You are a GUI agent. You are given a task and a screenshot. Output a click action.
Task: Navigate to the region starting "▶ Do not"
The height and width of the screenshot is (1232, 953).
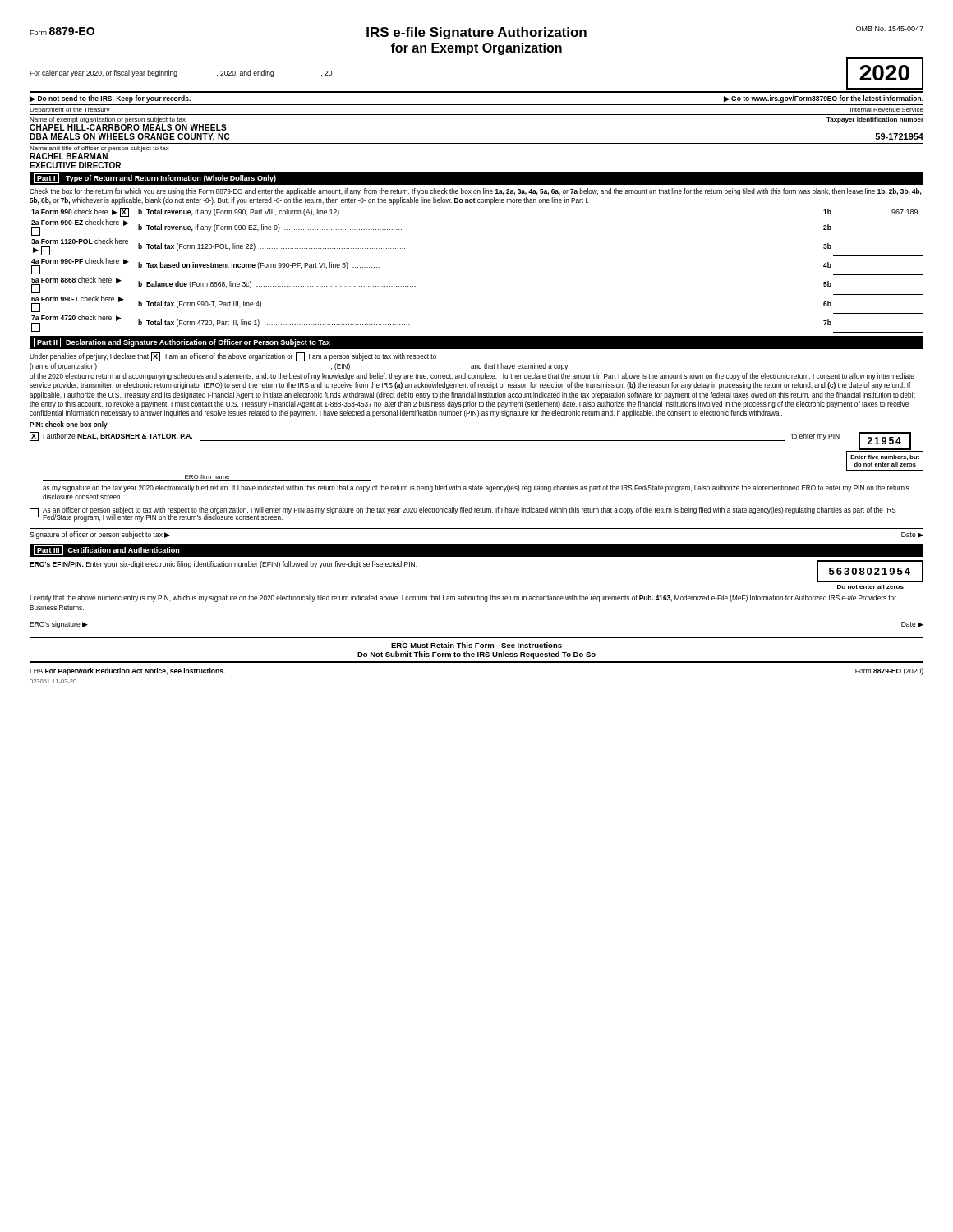click(x=110, y=98)
